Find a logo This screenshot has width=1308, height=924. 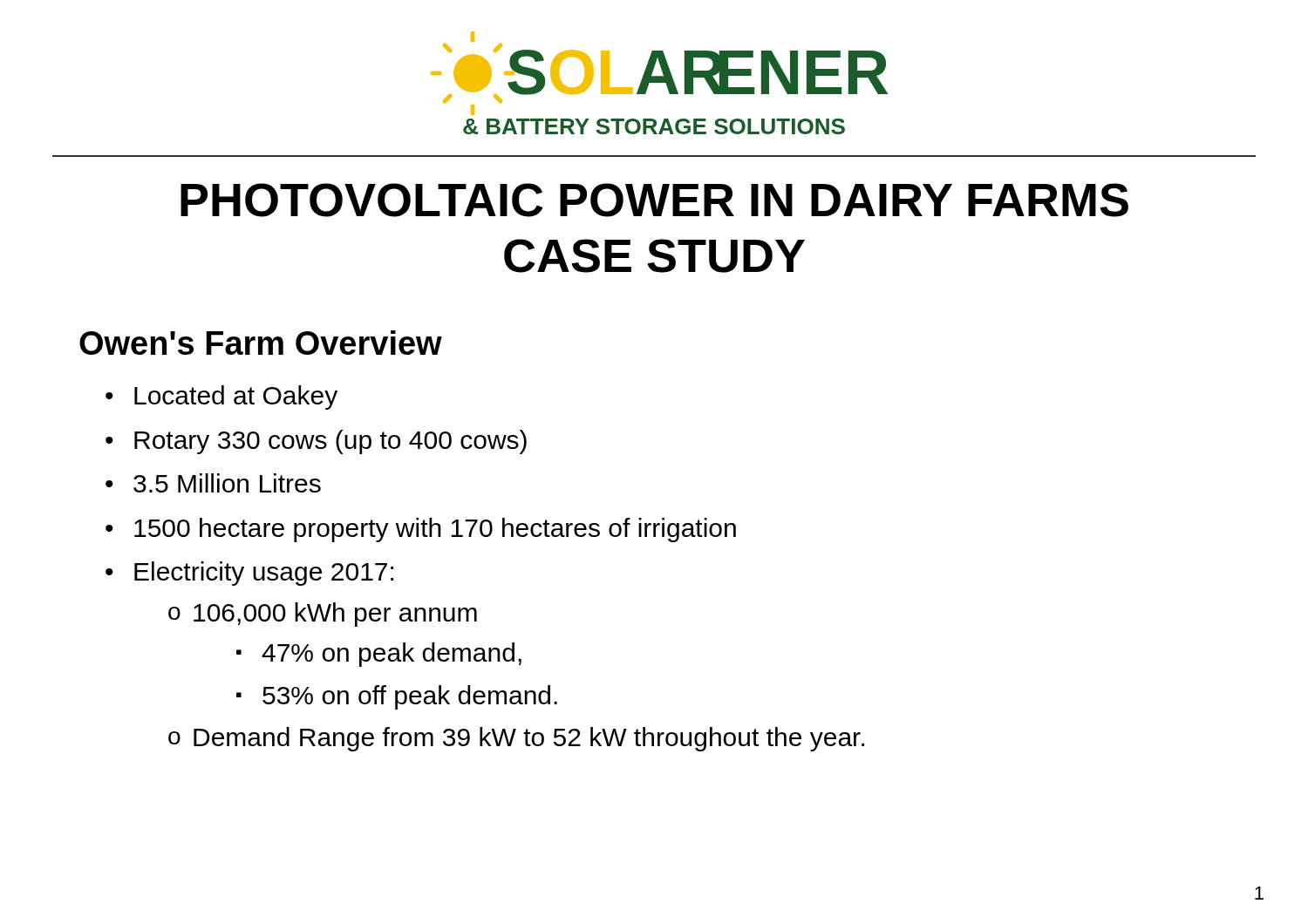click(654, 78)
